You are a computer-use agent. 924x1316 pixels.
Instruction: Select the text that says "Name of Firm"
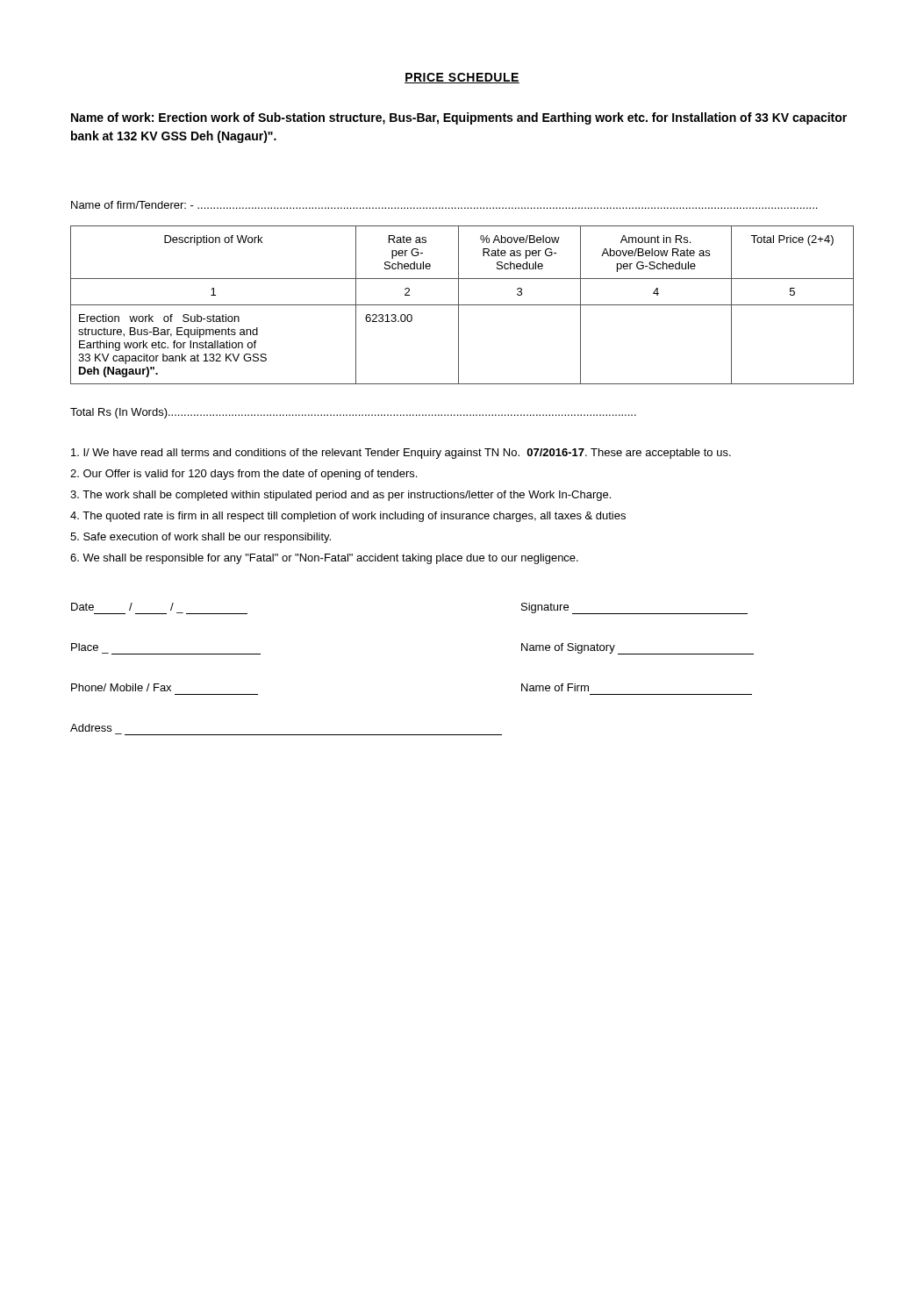coord(636,687)
